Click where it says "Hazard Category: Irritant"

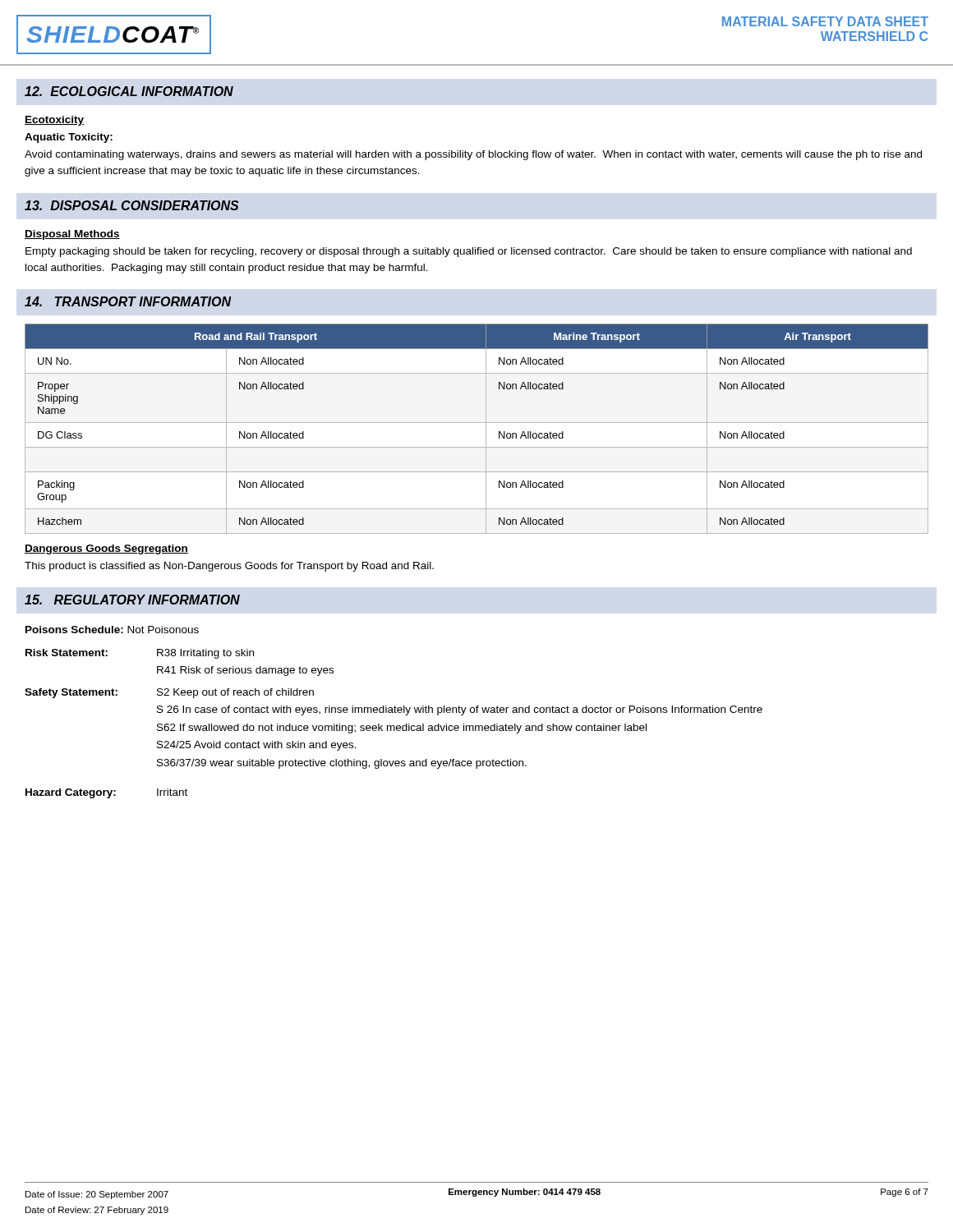pos(106,792)
